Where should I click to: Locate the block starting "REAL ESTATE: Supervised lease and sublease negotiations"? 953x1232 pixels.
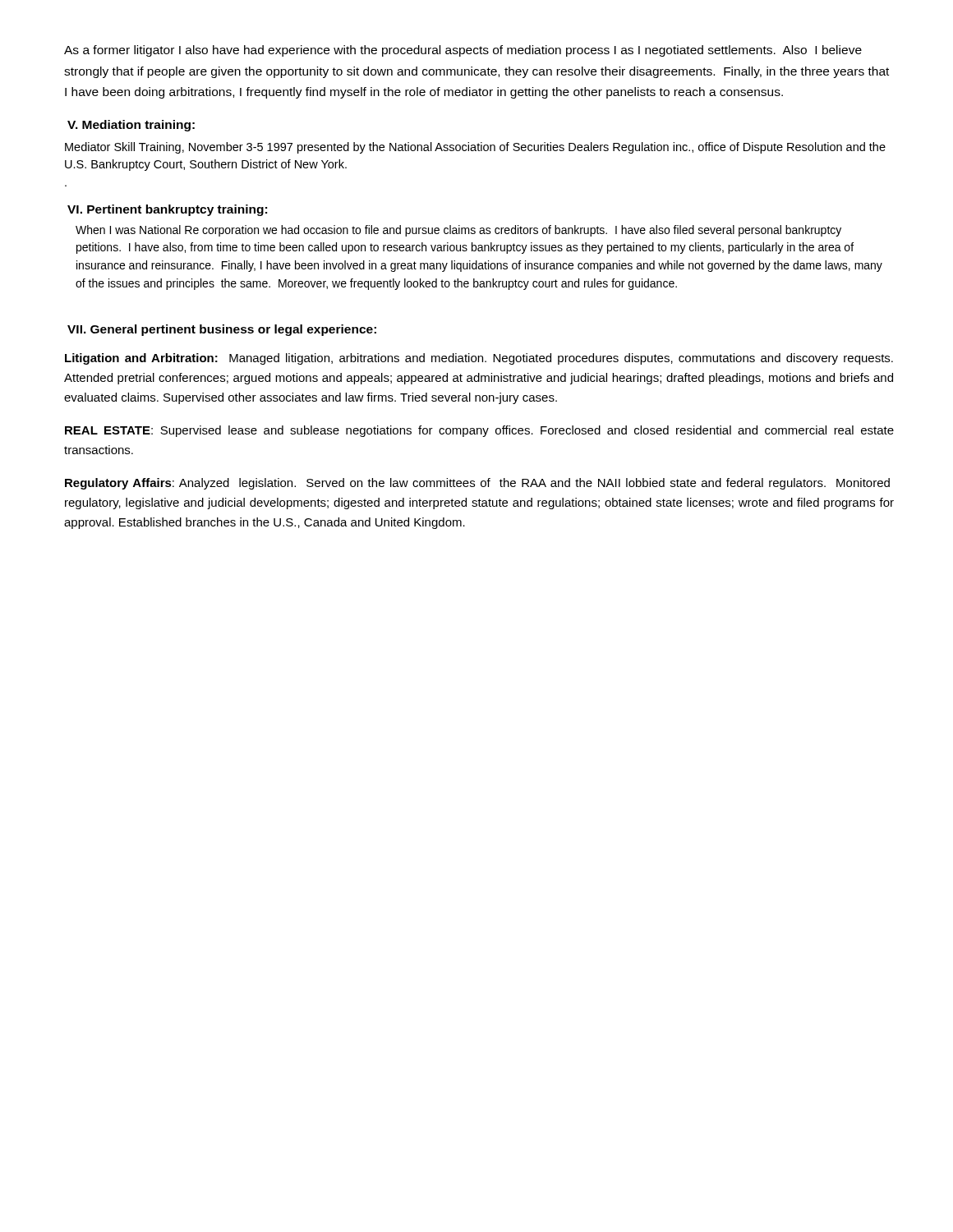pyautogui.click(x=479, y=440)
